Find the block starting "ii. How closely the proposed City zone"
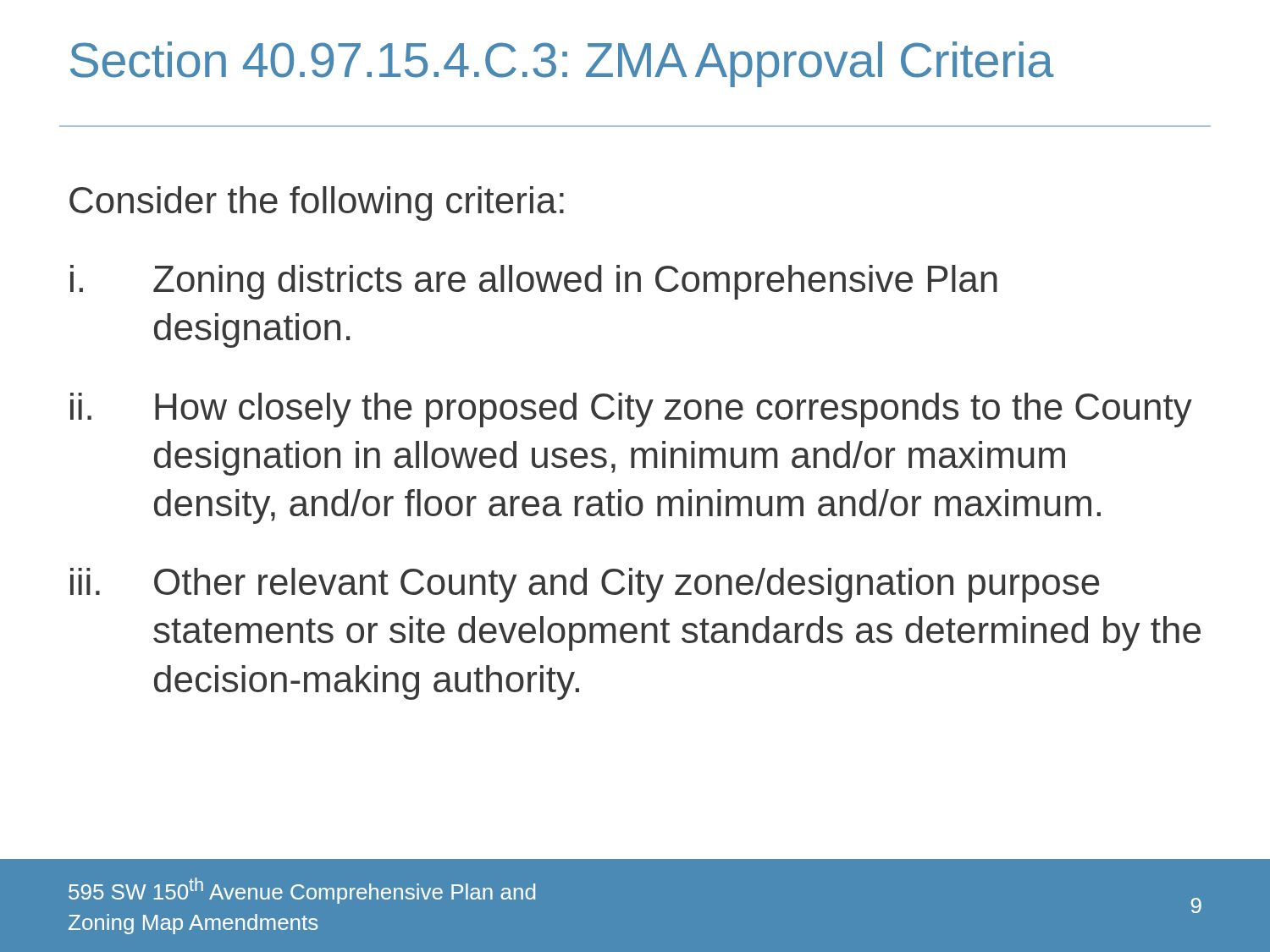The height and width of the screenshot is (952, 1270). point(635,455)
